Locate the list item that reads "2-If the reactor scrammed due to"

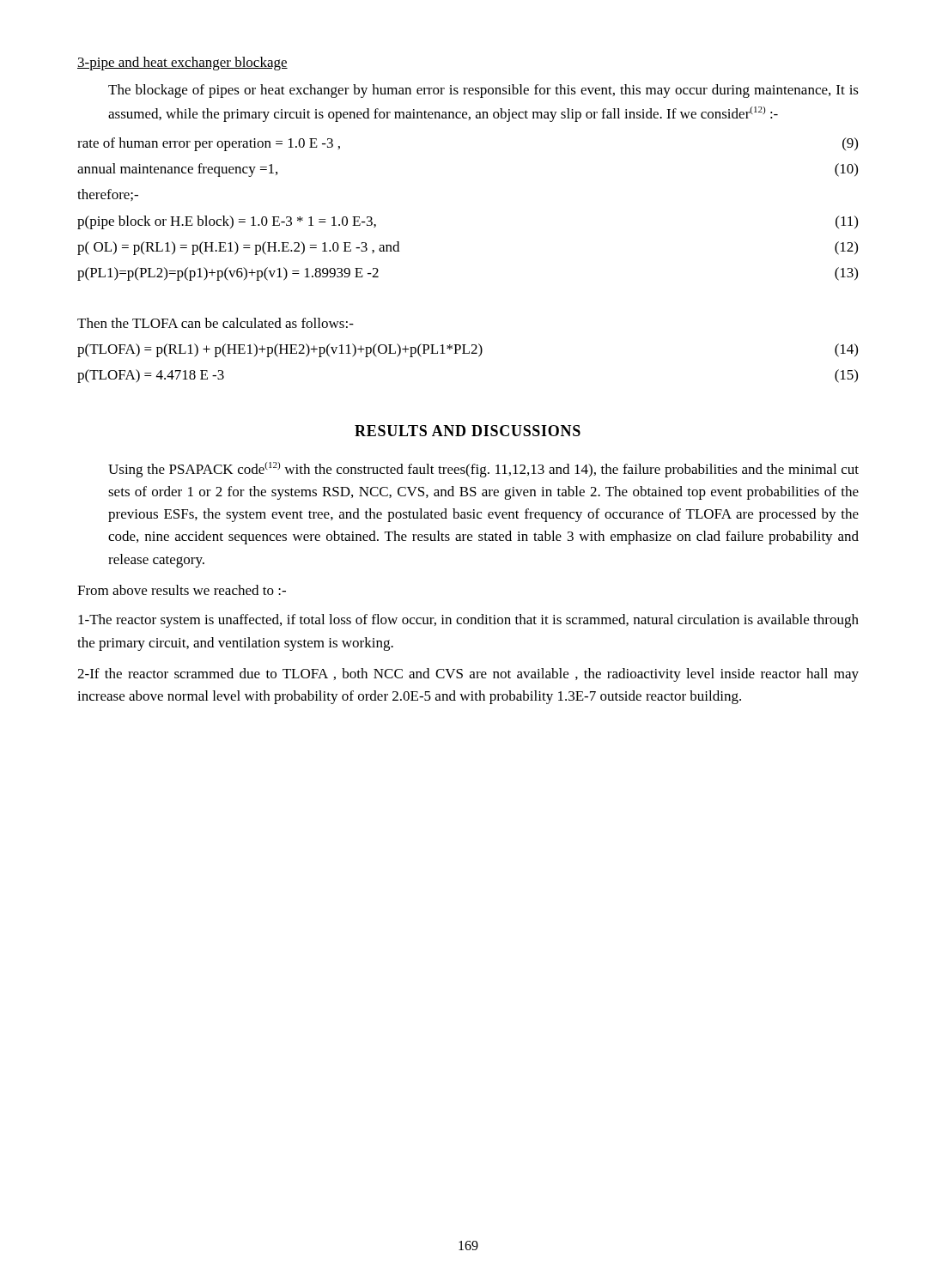[x=468, y=685]
